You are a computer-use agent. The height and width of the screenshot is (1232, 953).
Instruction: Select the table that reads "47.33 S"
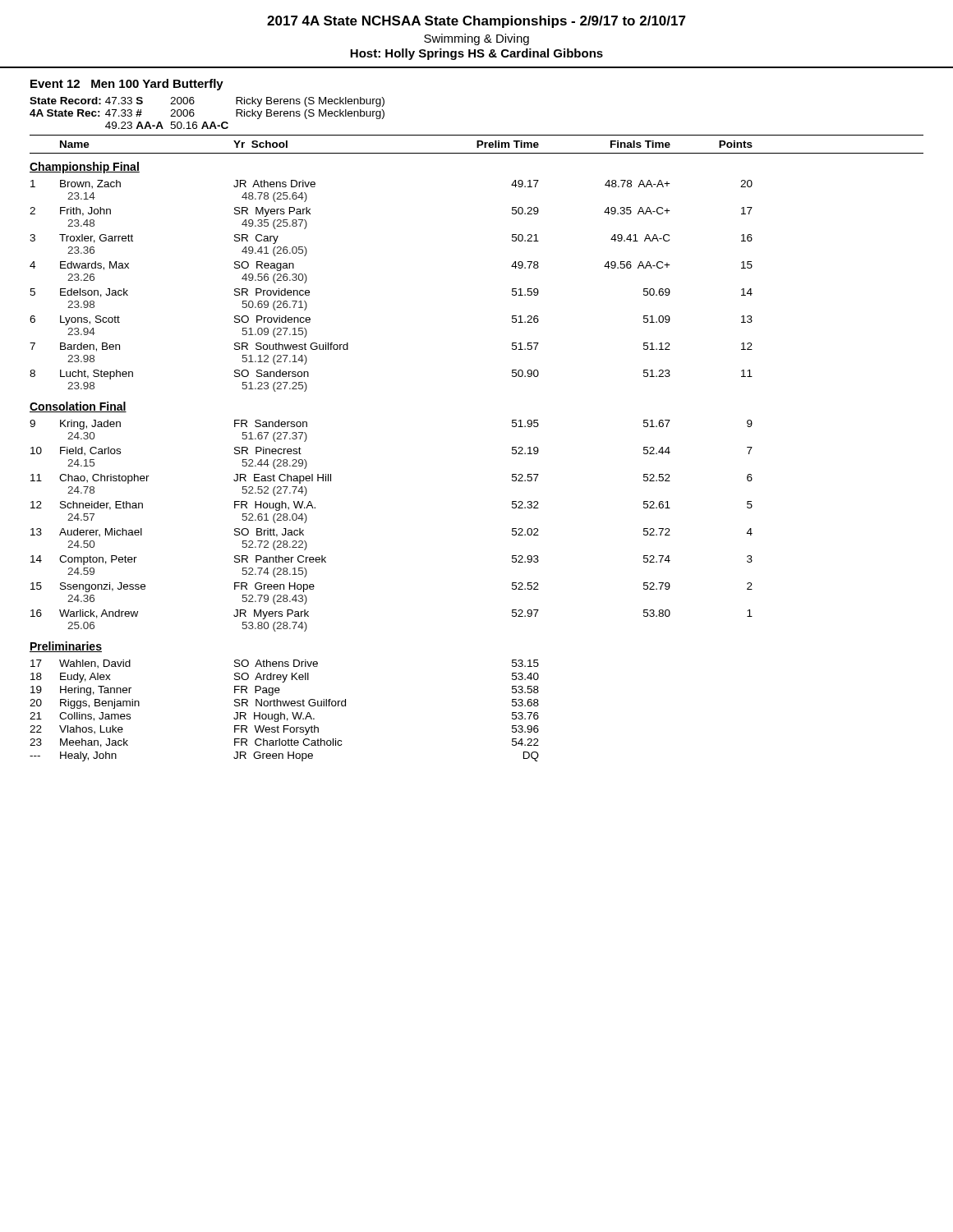(x=476, y=113)
